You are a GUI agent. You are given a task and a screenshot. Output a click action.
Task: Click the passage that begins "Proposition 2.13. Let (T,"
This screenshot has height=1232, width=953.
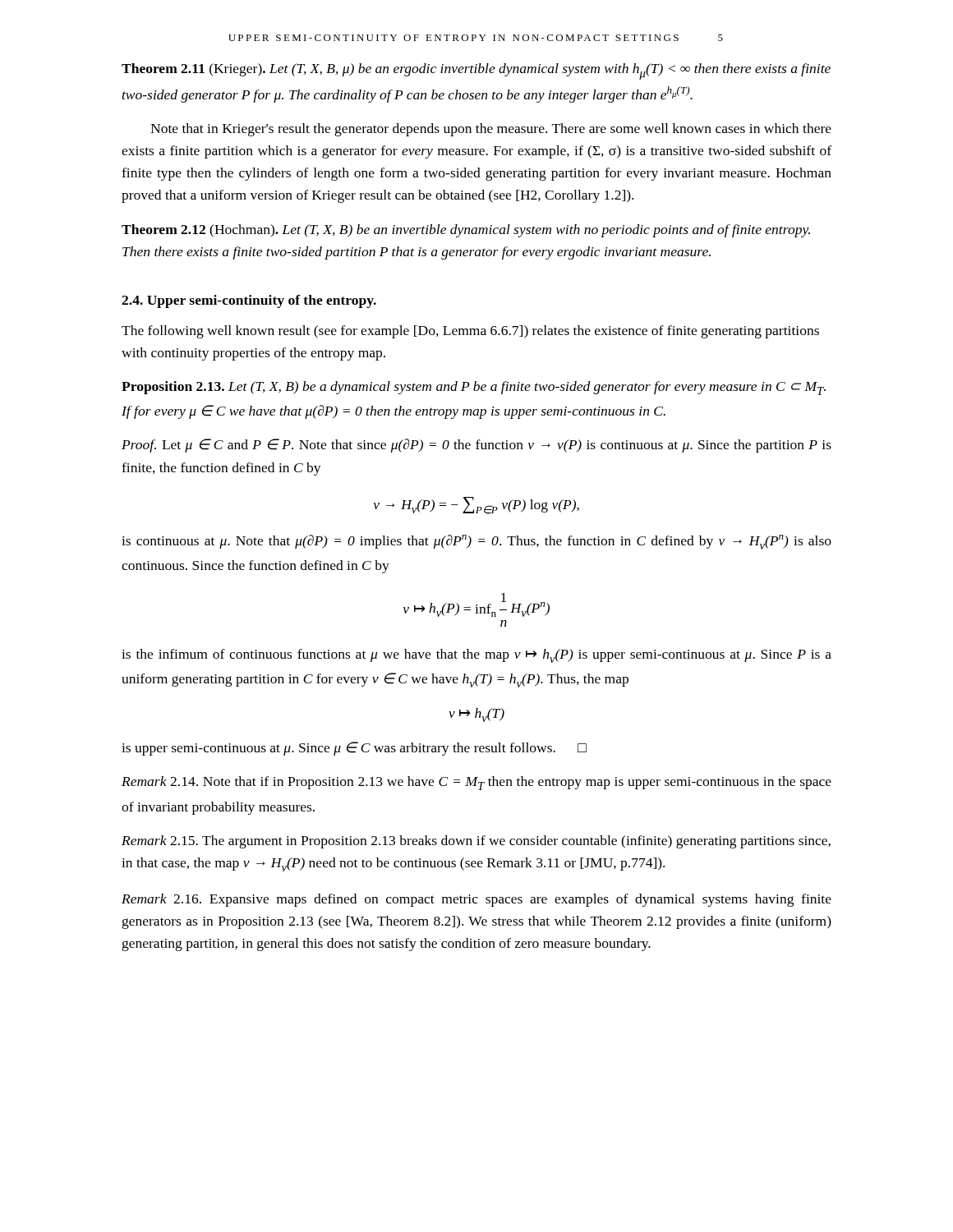pyautogui.click(x=474, y=399)
